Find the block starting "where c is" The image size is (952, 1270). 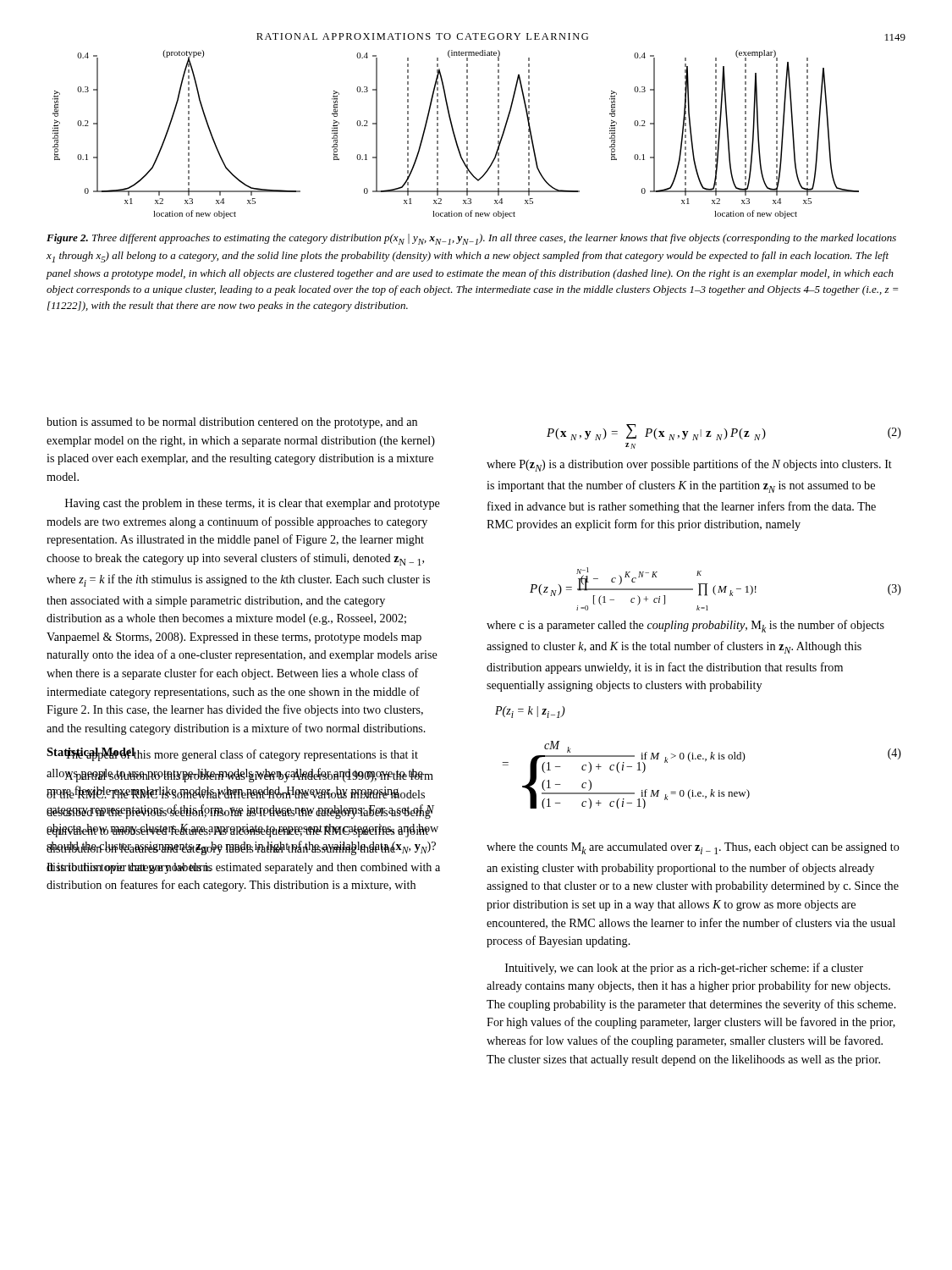[x=694, y=656]
